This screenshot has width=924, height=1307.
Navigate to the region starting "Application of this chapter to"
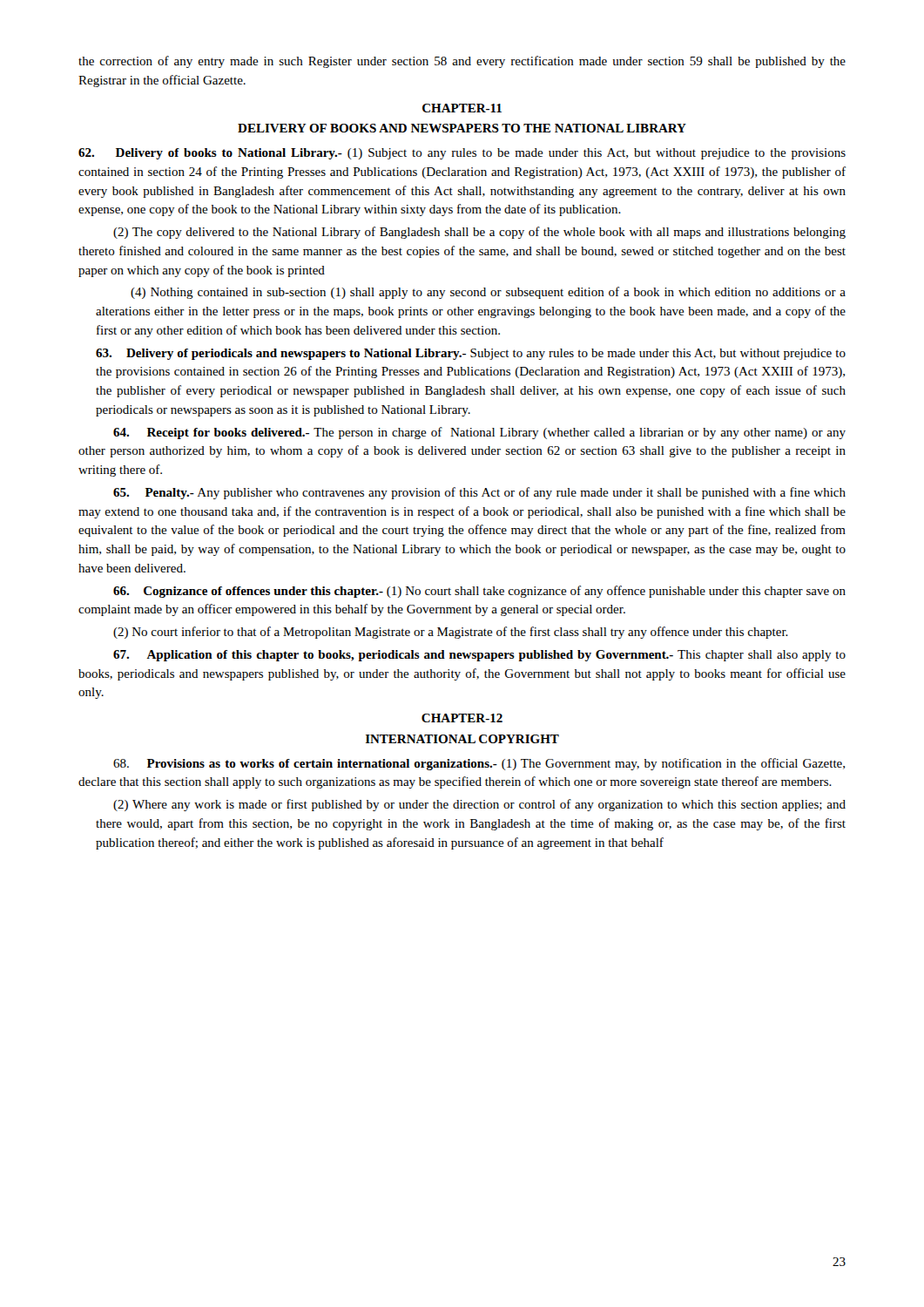click(462, 674)
